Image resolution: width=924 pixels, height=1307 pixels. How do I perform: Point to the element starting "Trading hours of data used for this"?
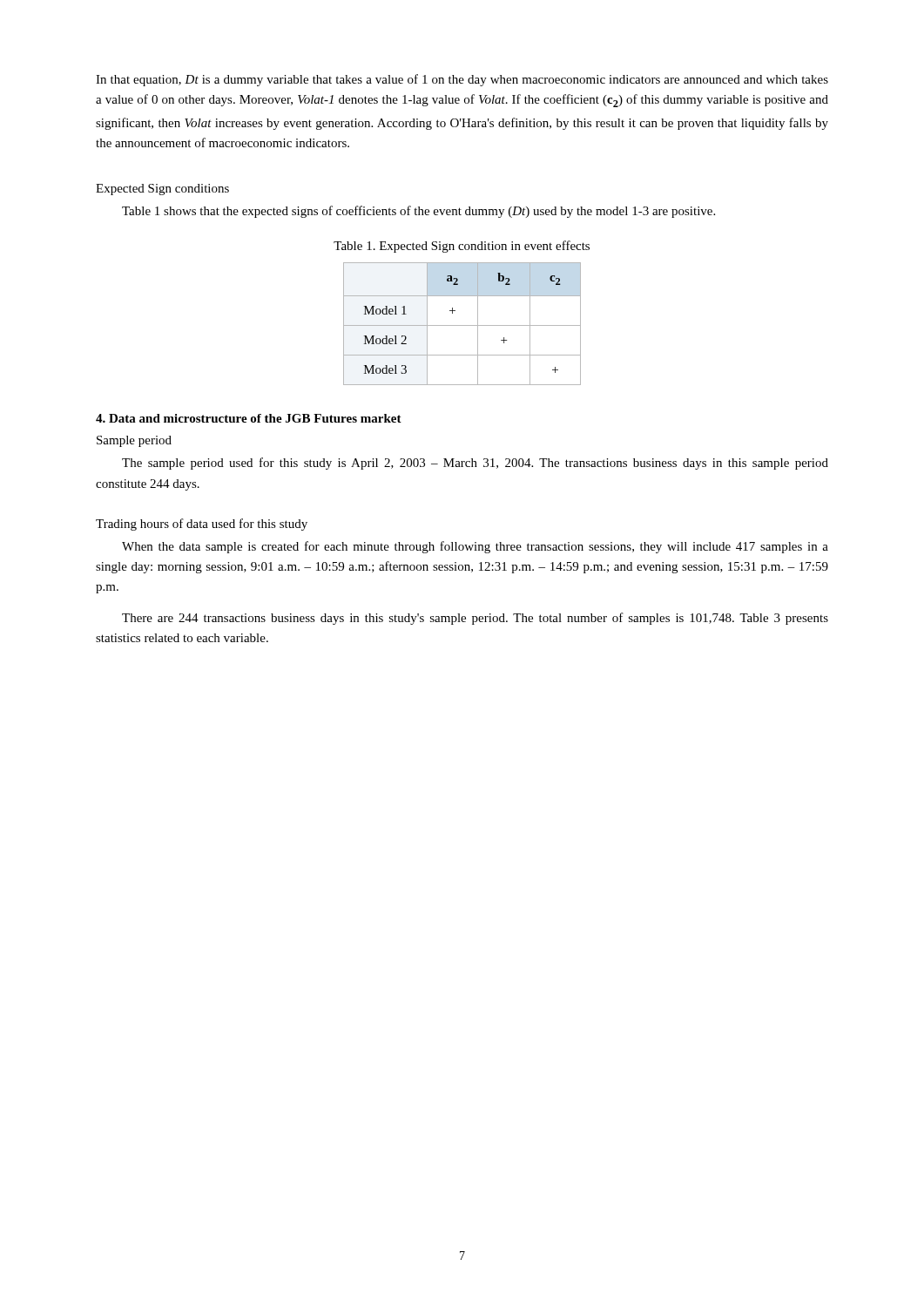click(202, 524)
